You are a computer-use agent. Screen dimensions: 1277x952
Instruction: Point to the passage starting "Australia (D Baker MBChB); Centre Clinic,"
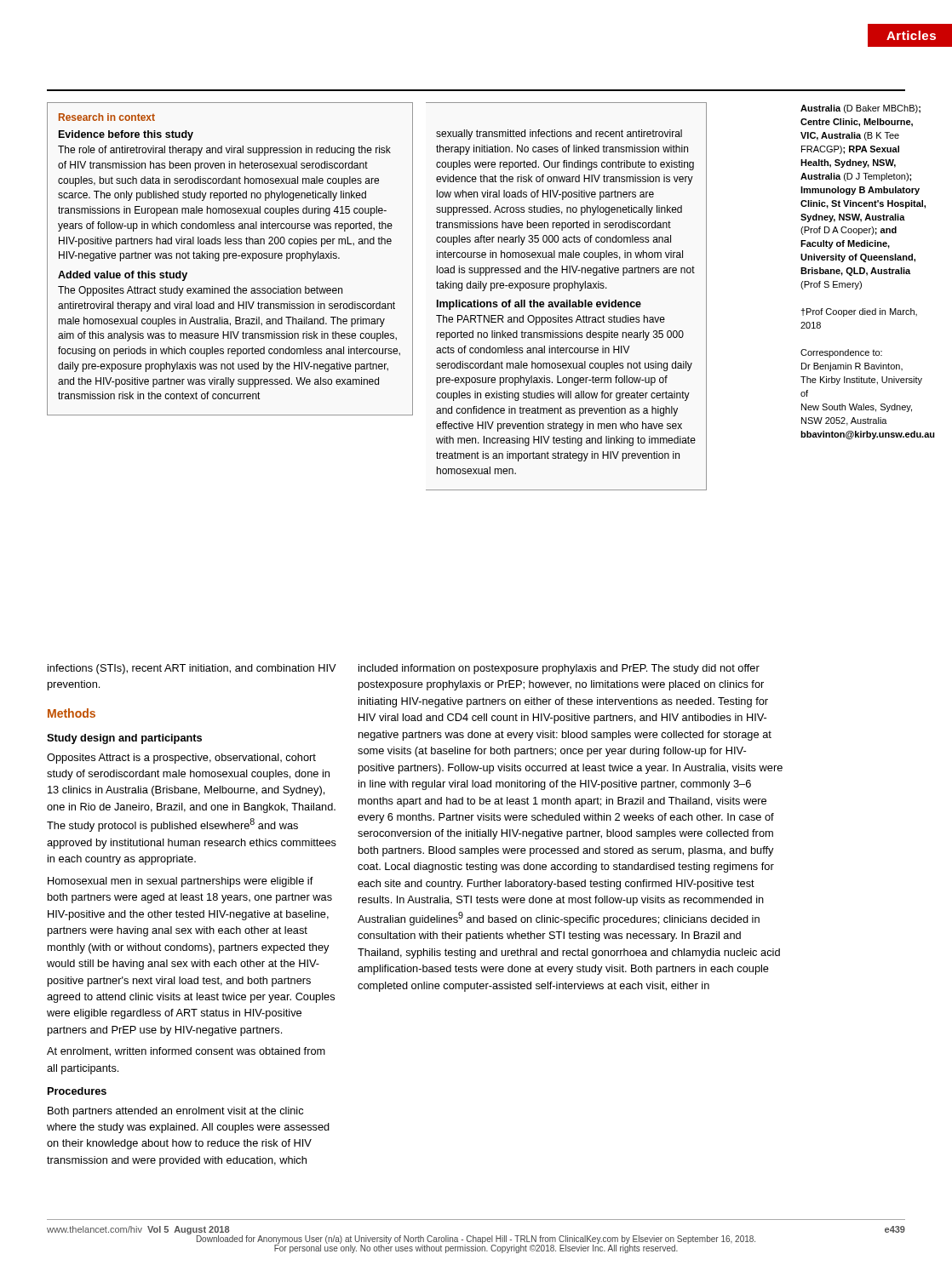[x=863, y=271]
